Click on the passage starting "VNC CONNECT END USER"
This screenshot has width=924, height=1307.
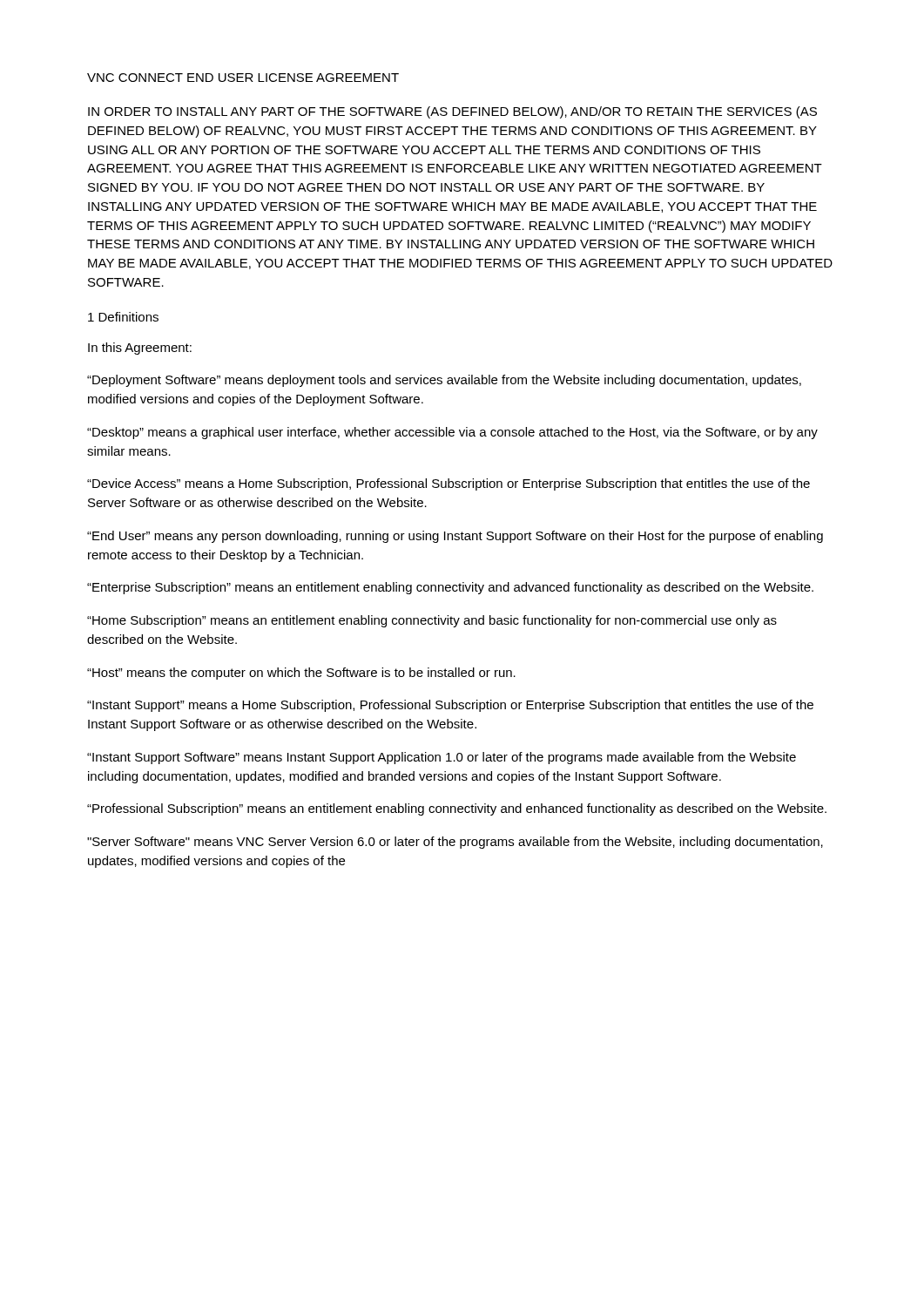tap(243, 77)
